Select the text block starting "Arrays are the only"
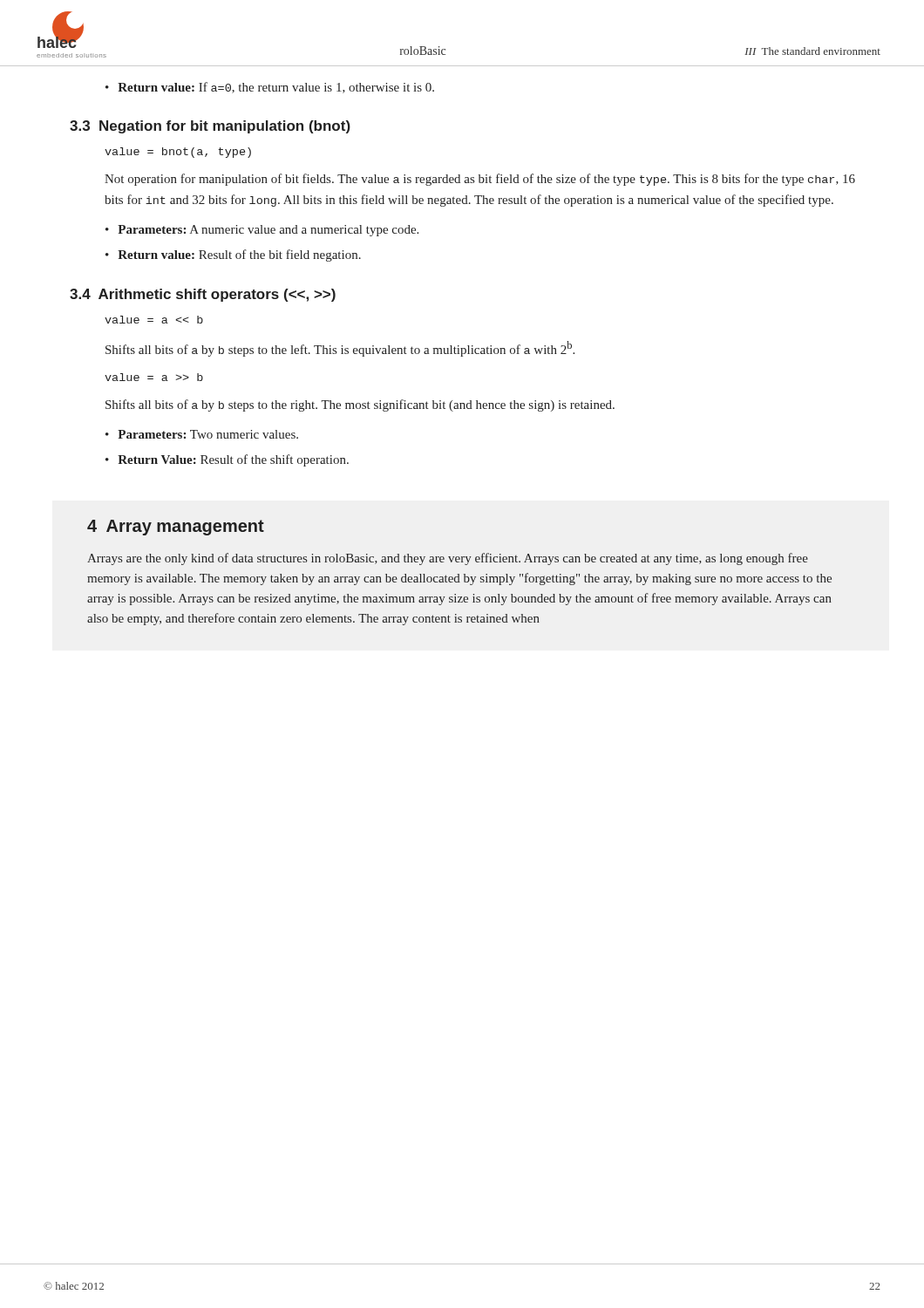This screenshot has width=924, height=1308. coord(460,588)
